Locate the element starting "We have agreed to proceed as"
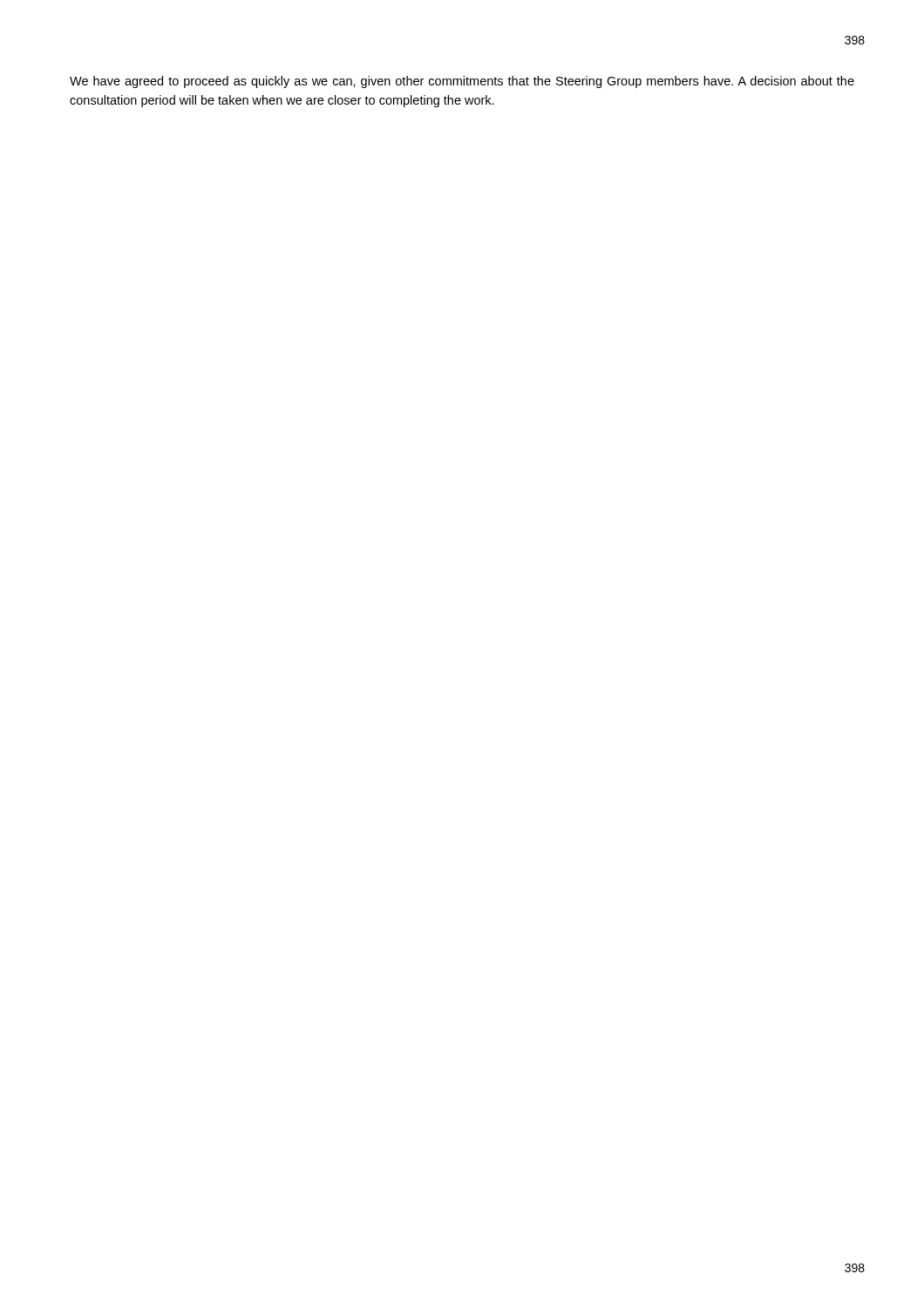This screenshot has height=1308, width=924. pyautogui.click(x=462, y=91)
